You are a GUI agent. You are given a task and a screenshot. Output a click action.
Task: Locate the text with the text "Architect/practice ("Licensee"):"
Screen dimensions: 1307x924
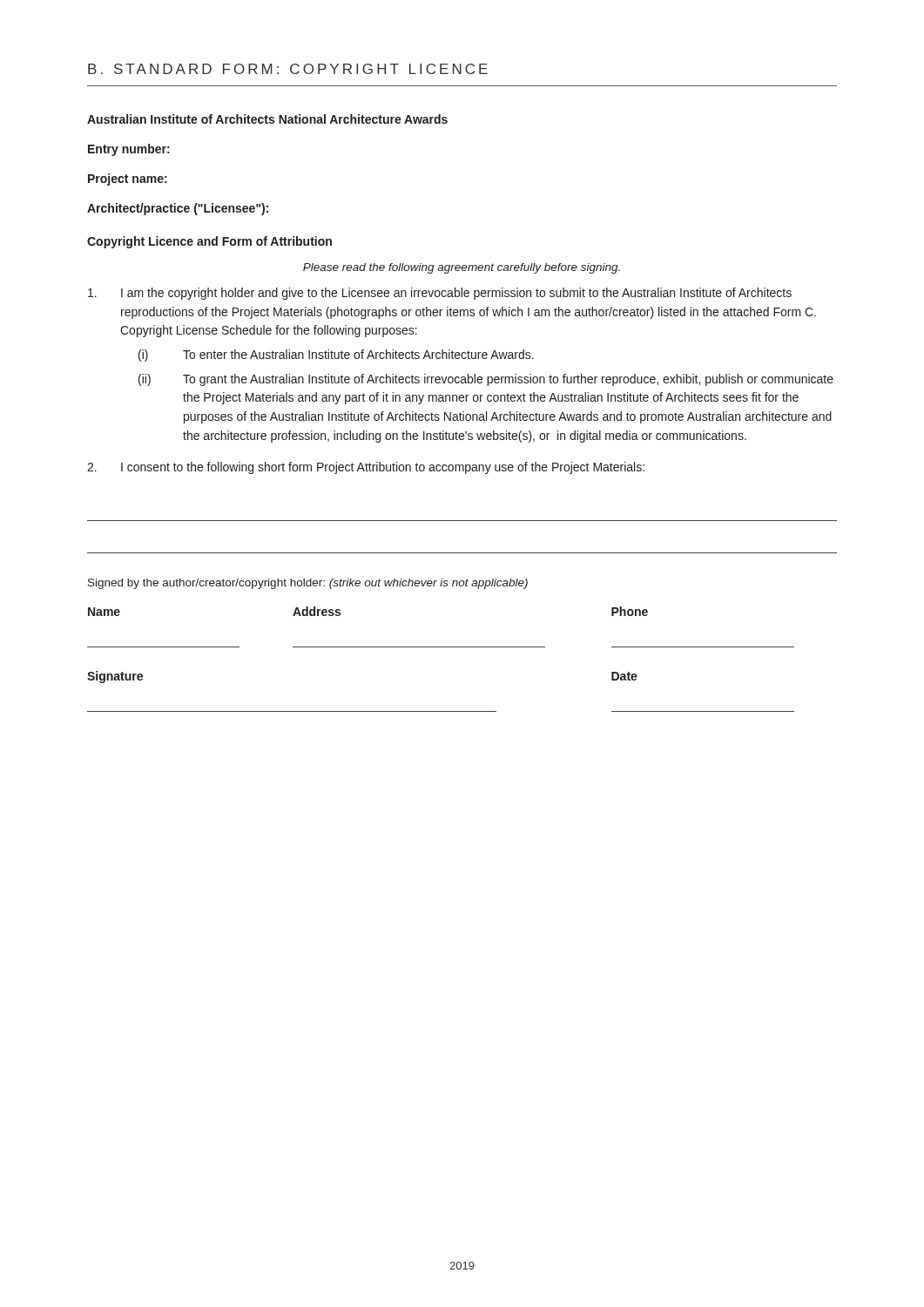178,208
